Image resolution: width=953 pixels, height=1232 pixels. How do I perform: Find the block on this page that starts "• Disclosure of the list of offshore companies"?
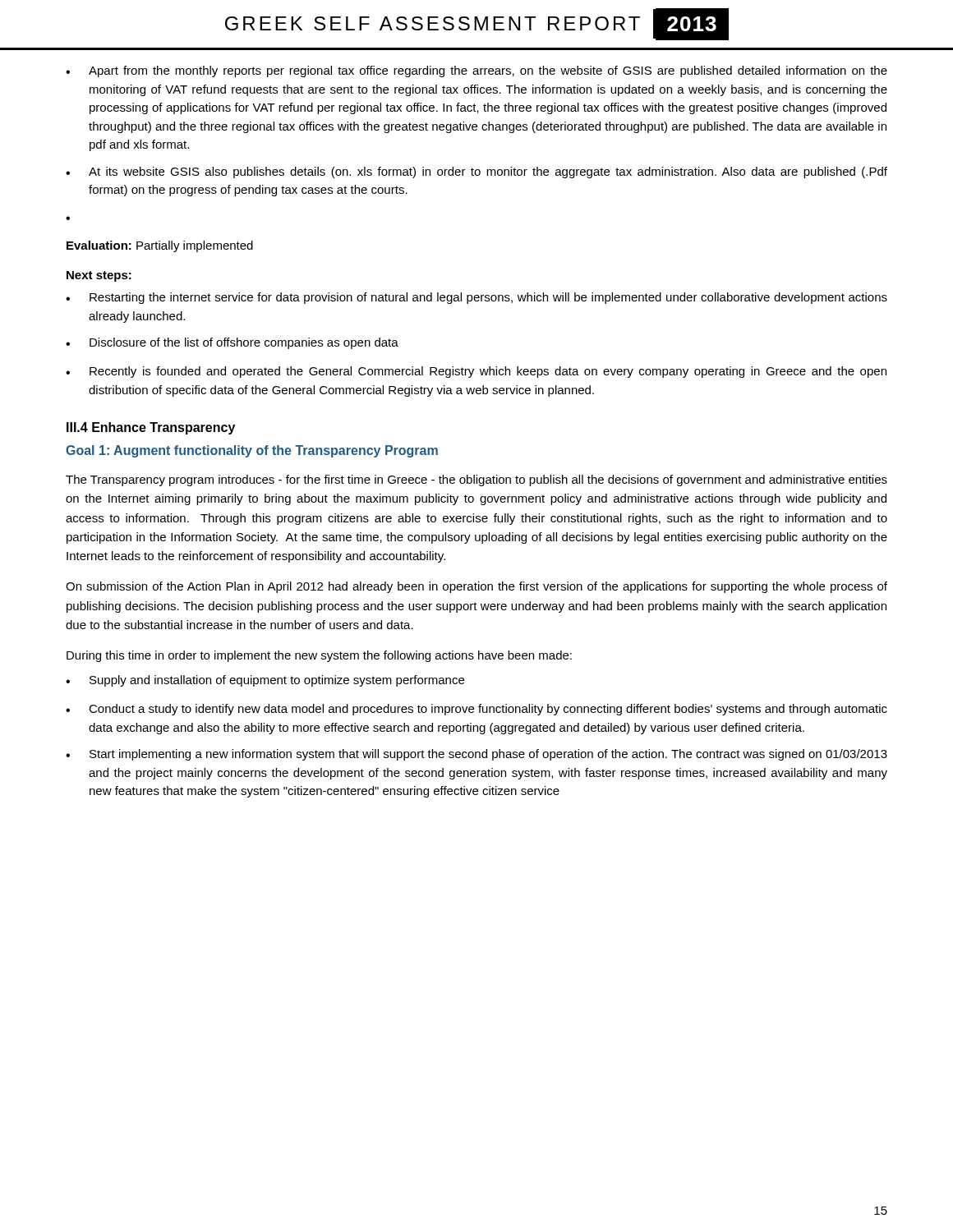pyautogui.click(x=232, y=343)
